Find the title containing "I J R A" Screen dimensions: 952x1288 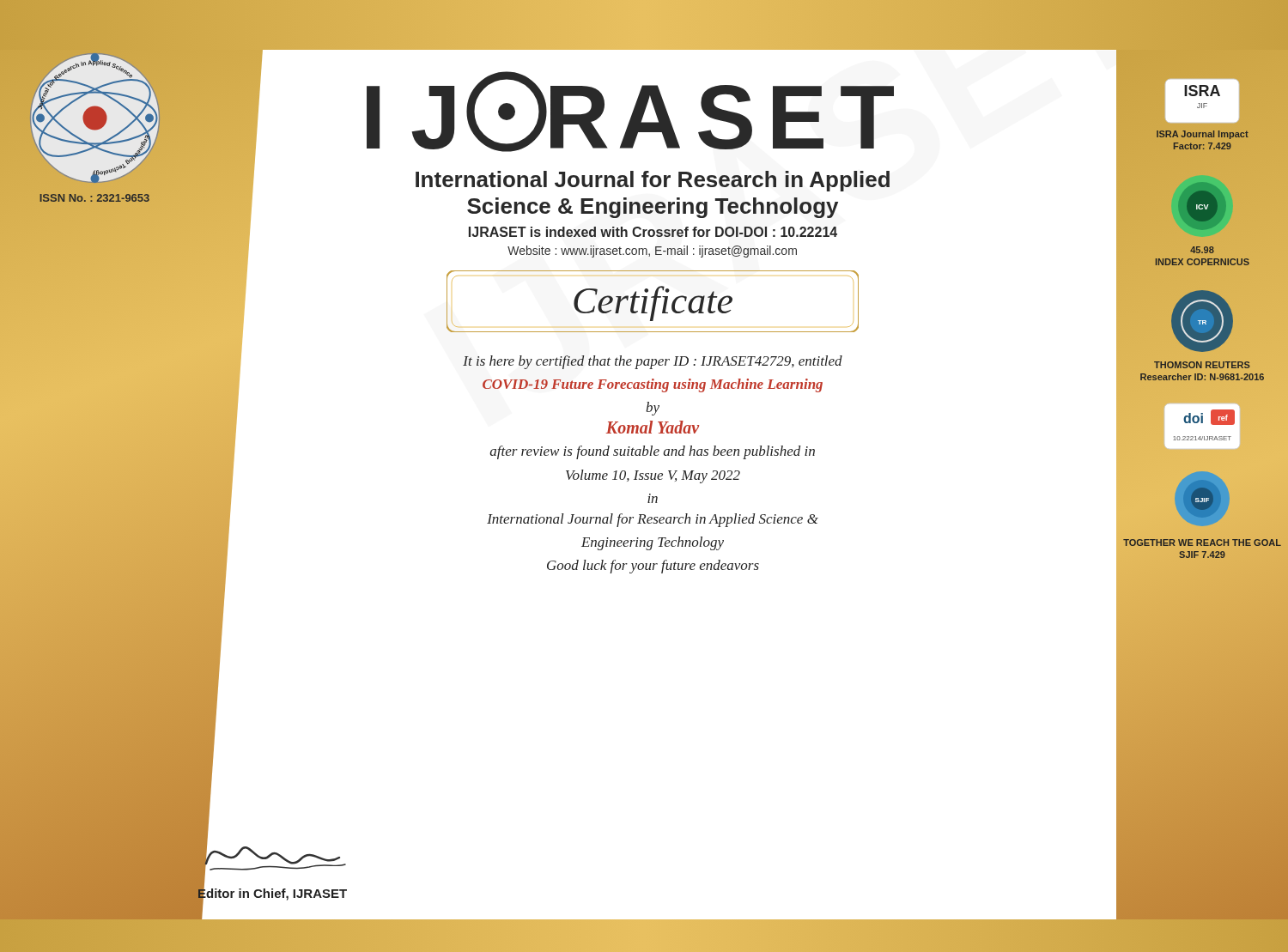653,116
